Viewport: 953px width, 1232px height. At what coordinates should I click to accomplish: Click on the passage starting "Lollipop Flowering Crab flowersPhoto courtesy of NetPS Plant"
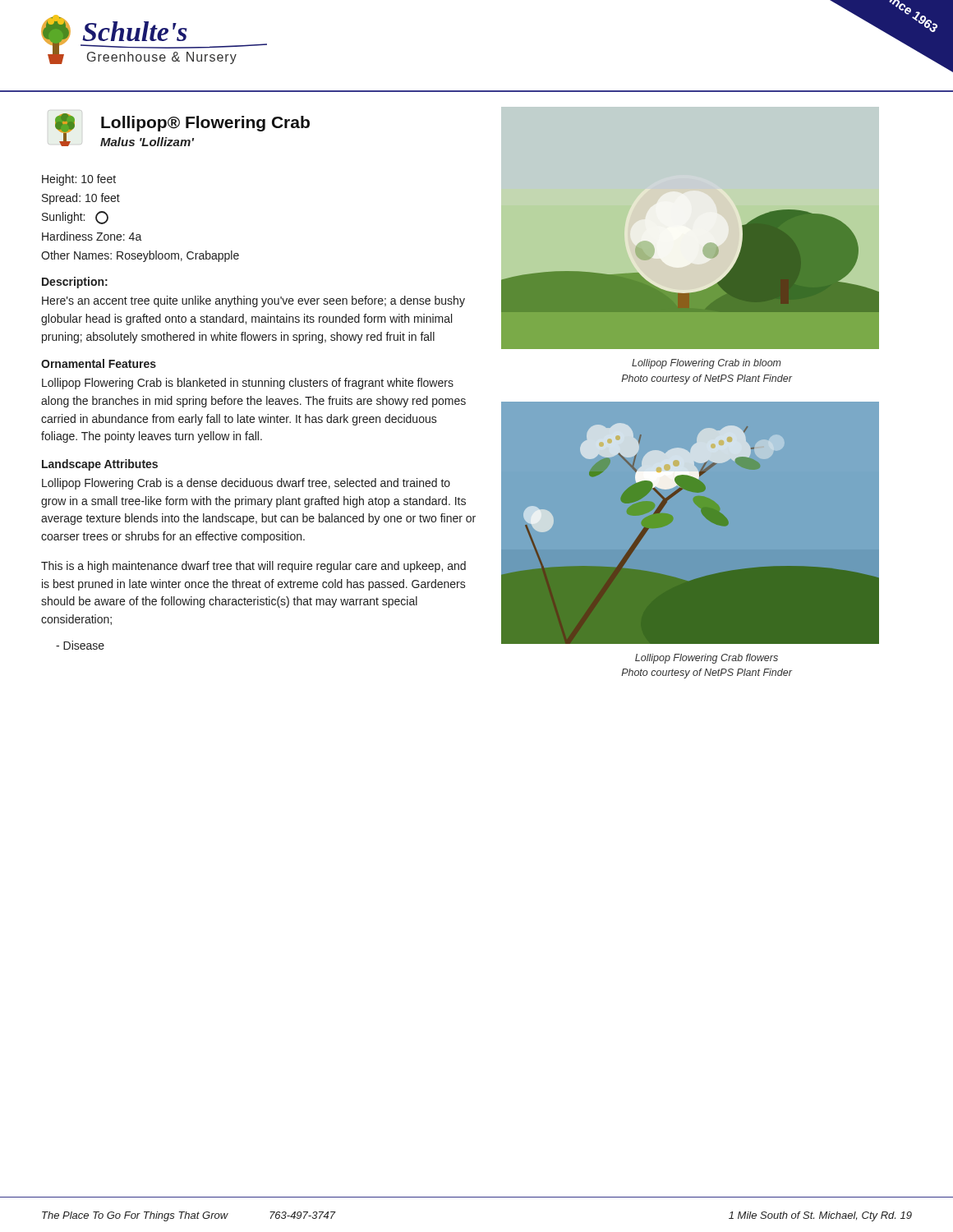(x=707, y=665)
